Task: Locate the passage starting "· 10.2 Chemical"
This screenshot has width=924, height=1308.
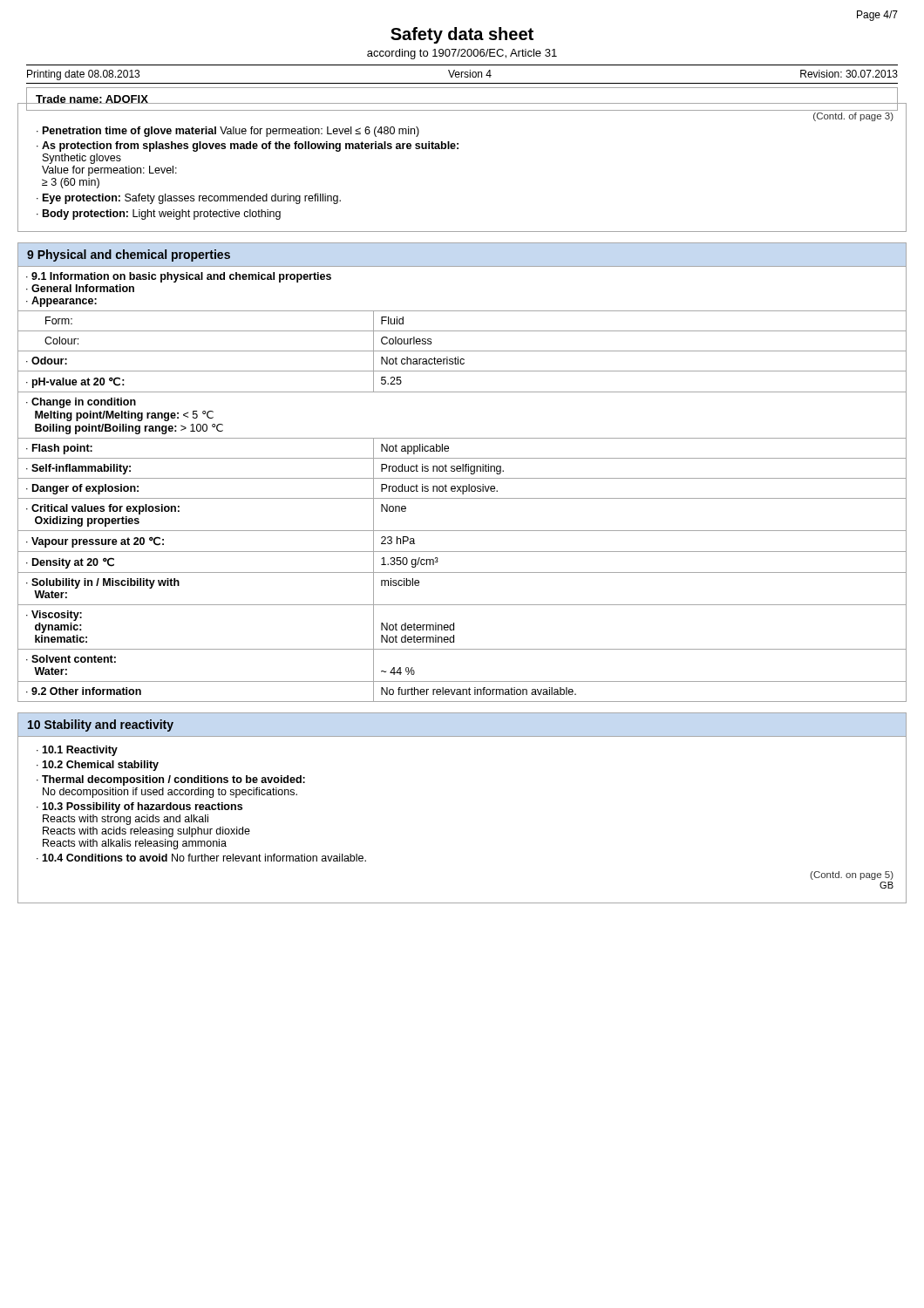Action: pyautogui.click(x=97, y=765)
